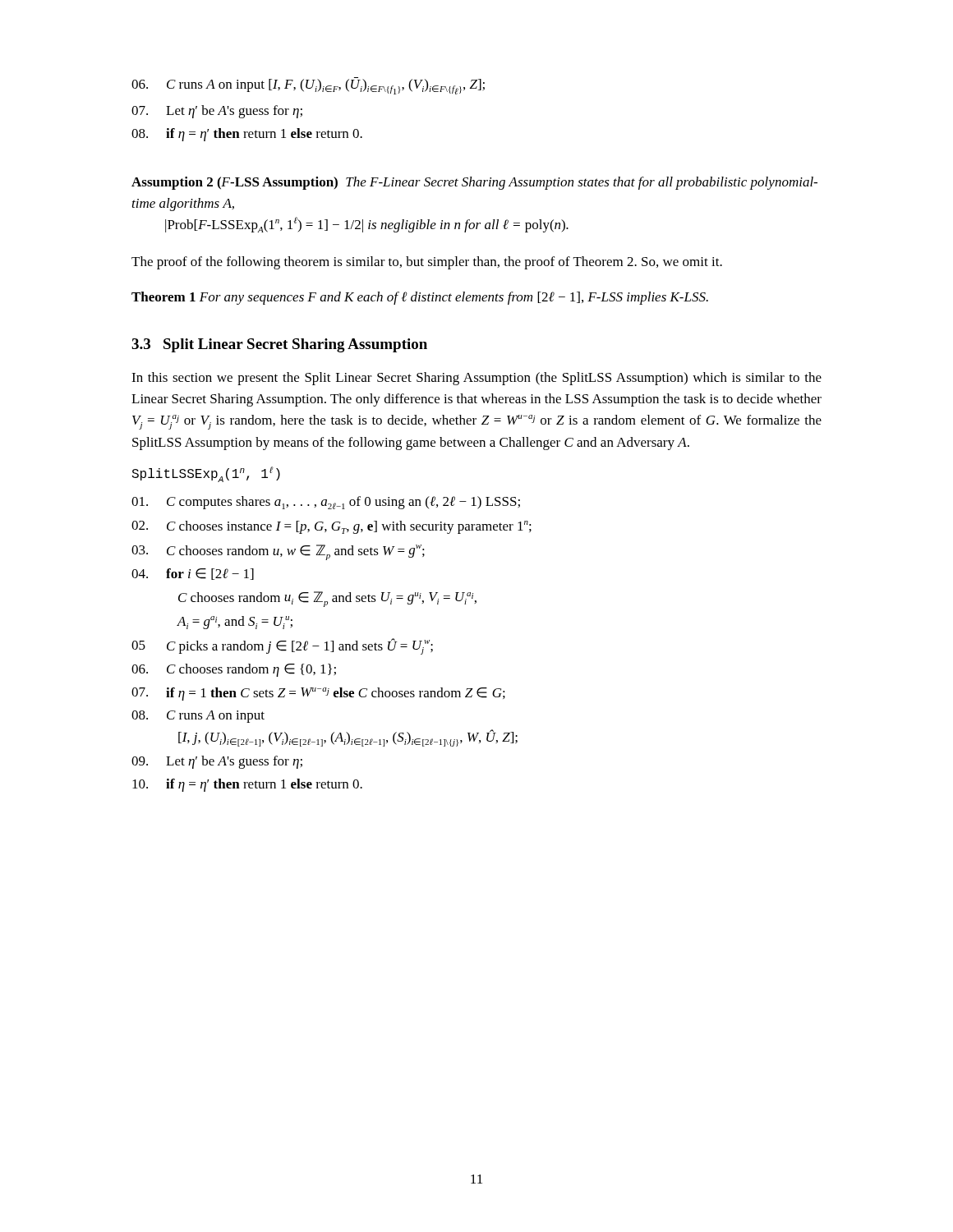The image size is (953, 1232).
Task: Click on the element starting "[I, j, (Ui)i∈[2ℓ−1], (Vi)i∈[2ℓ−1], (Ai)i∈[2ℓ−1],"
Action: point(500,738)
